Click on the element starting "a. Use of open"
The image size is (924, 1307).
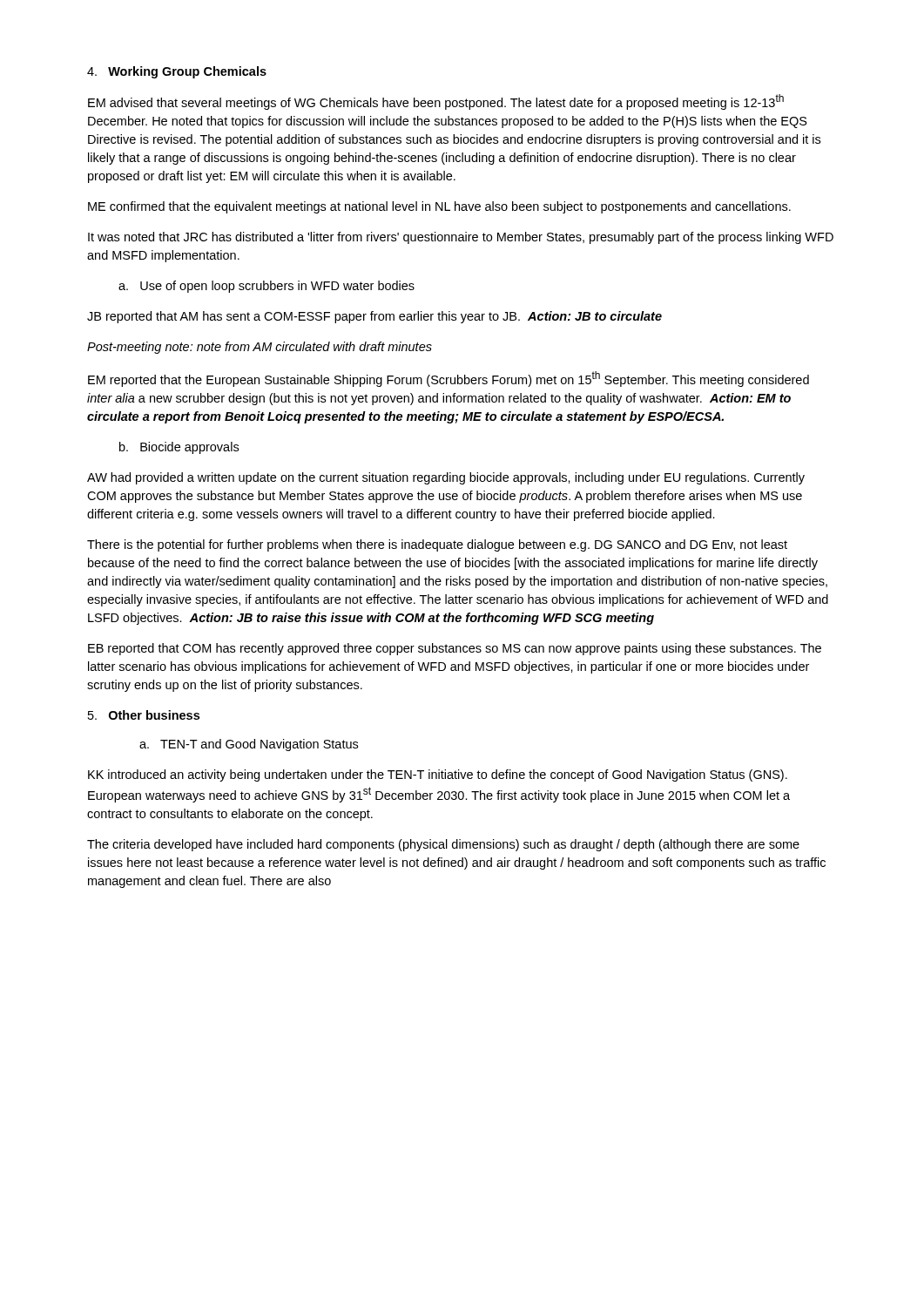point(267,286)
